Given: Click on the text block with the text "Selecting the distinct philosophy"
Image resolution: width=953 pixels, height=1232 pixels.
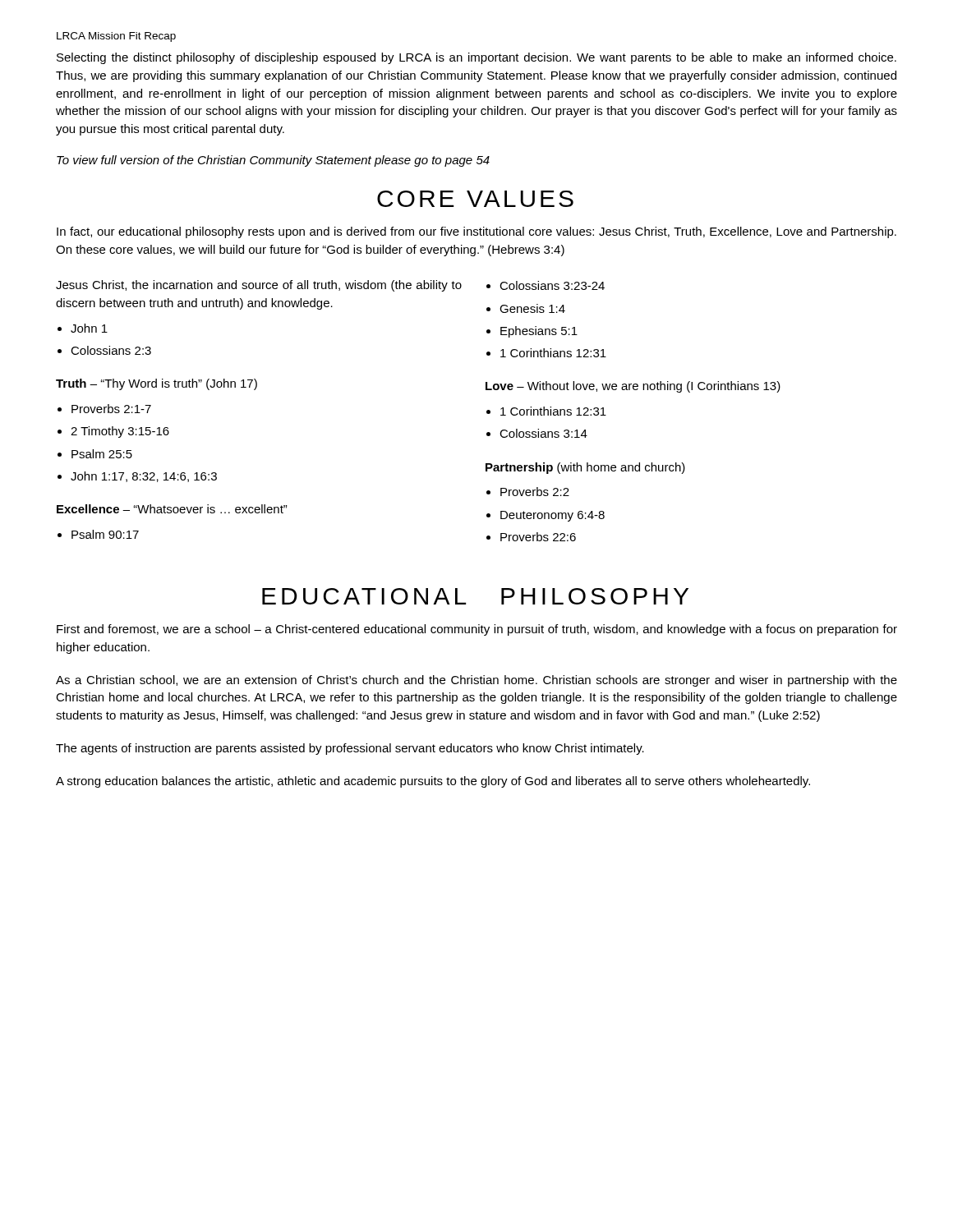Looking at the screenshot, I should click(476, 93).
